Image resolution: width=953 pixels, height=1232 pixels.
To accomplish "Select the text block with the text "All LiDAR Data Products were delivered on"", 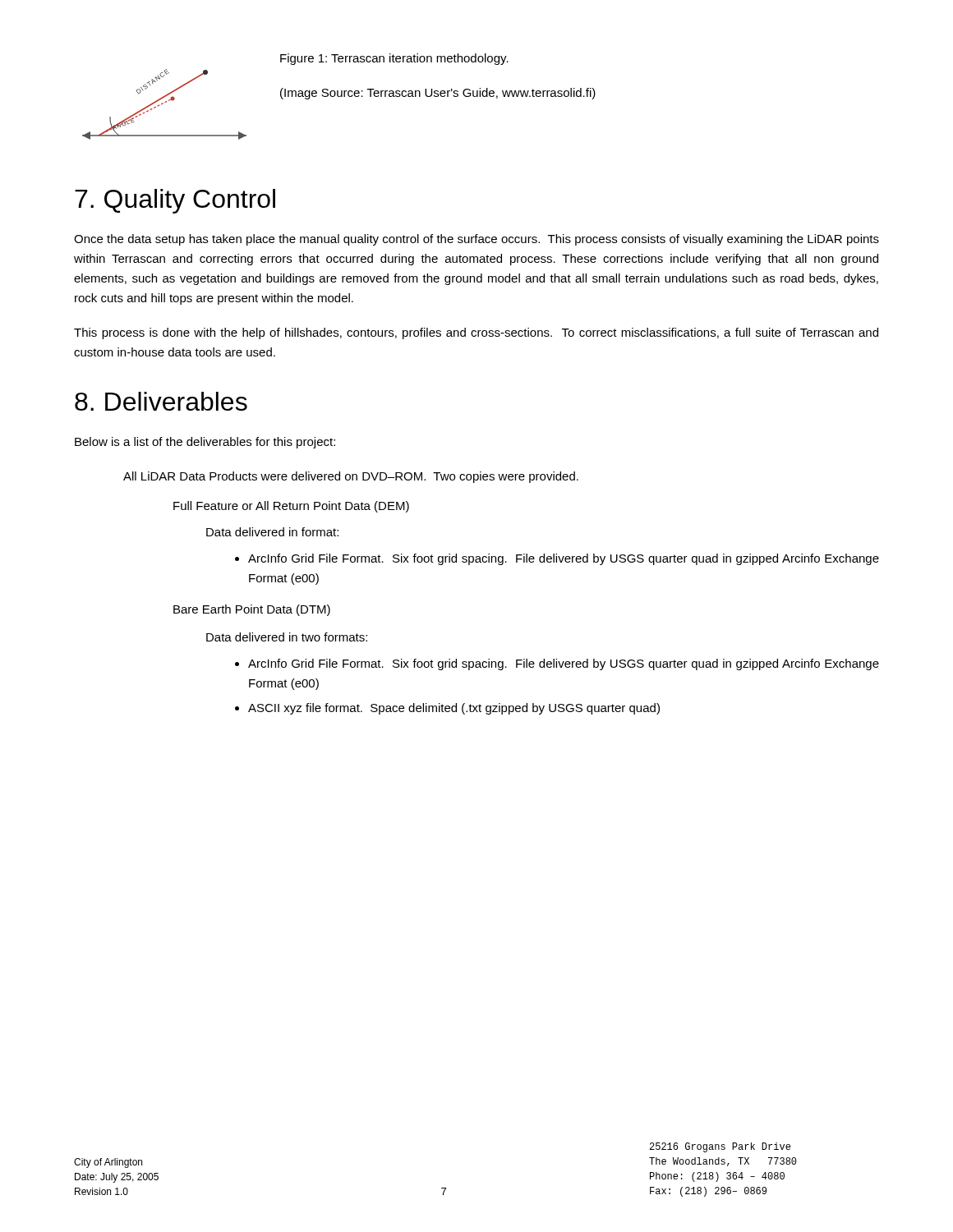I will [x=351, y=476].
